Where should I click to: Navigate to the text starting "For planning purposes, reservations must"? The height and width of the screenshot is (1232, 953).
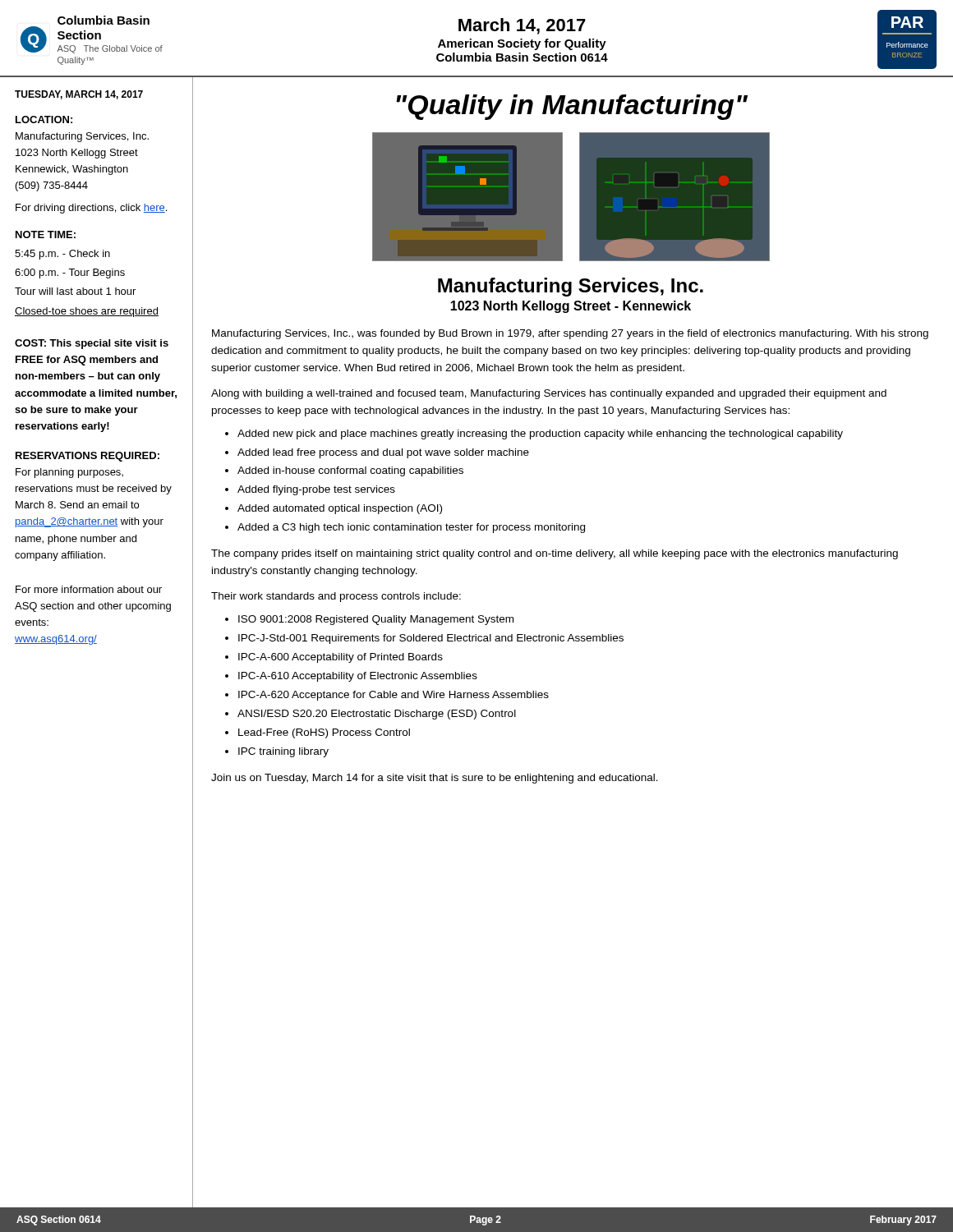tap(93, 513)
